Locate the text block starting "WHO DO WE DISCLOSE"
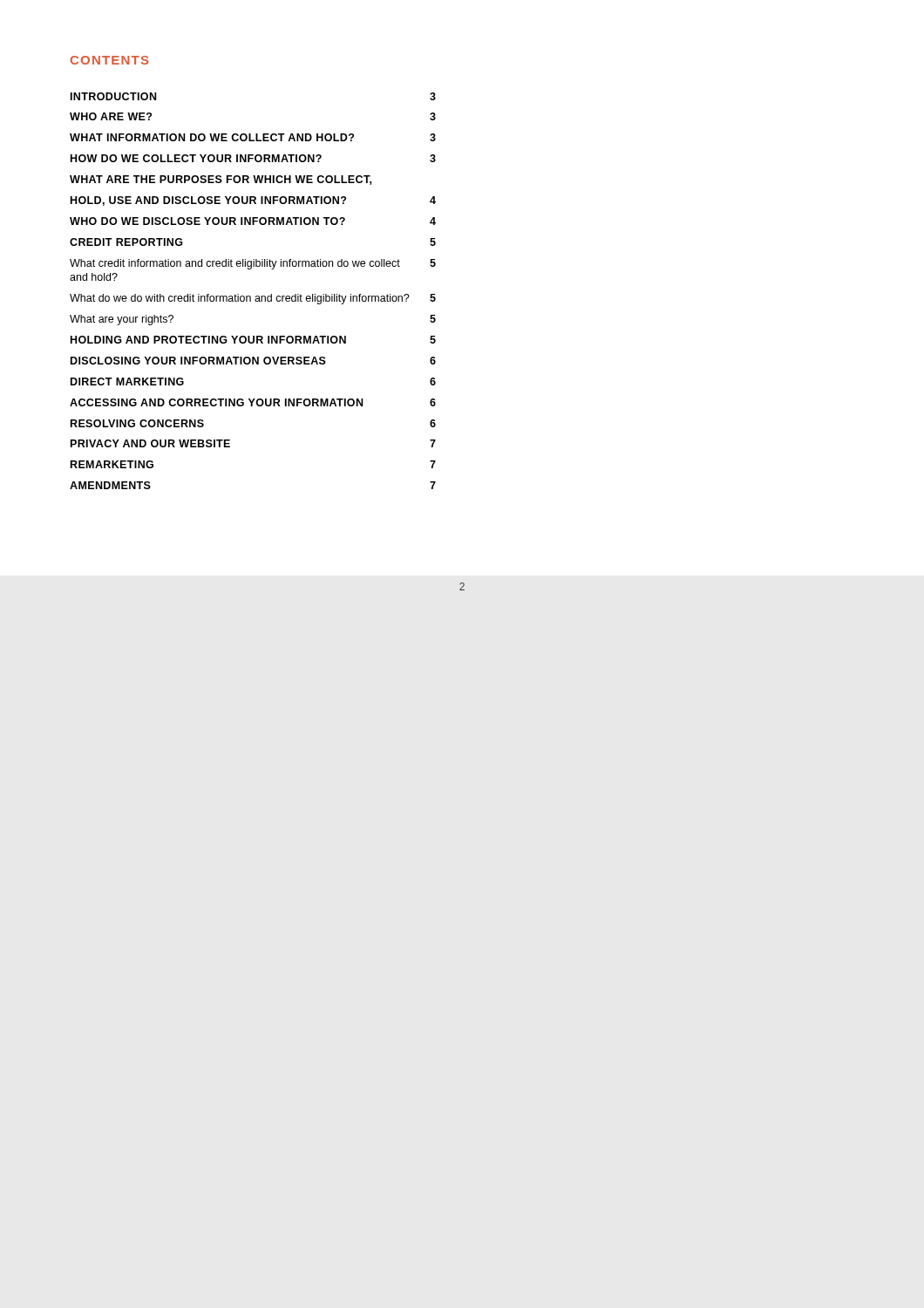The height and width of the screenshot is (1308, 924). click(x=253, y=222)
